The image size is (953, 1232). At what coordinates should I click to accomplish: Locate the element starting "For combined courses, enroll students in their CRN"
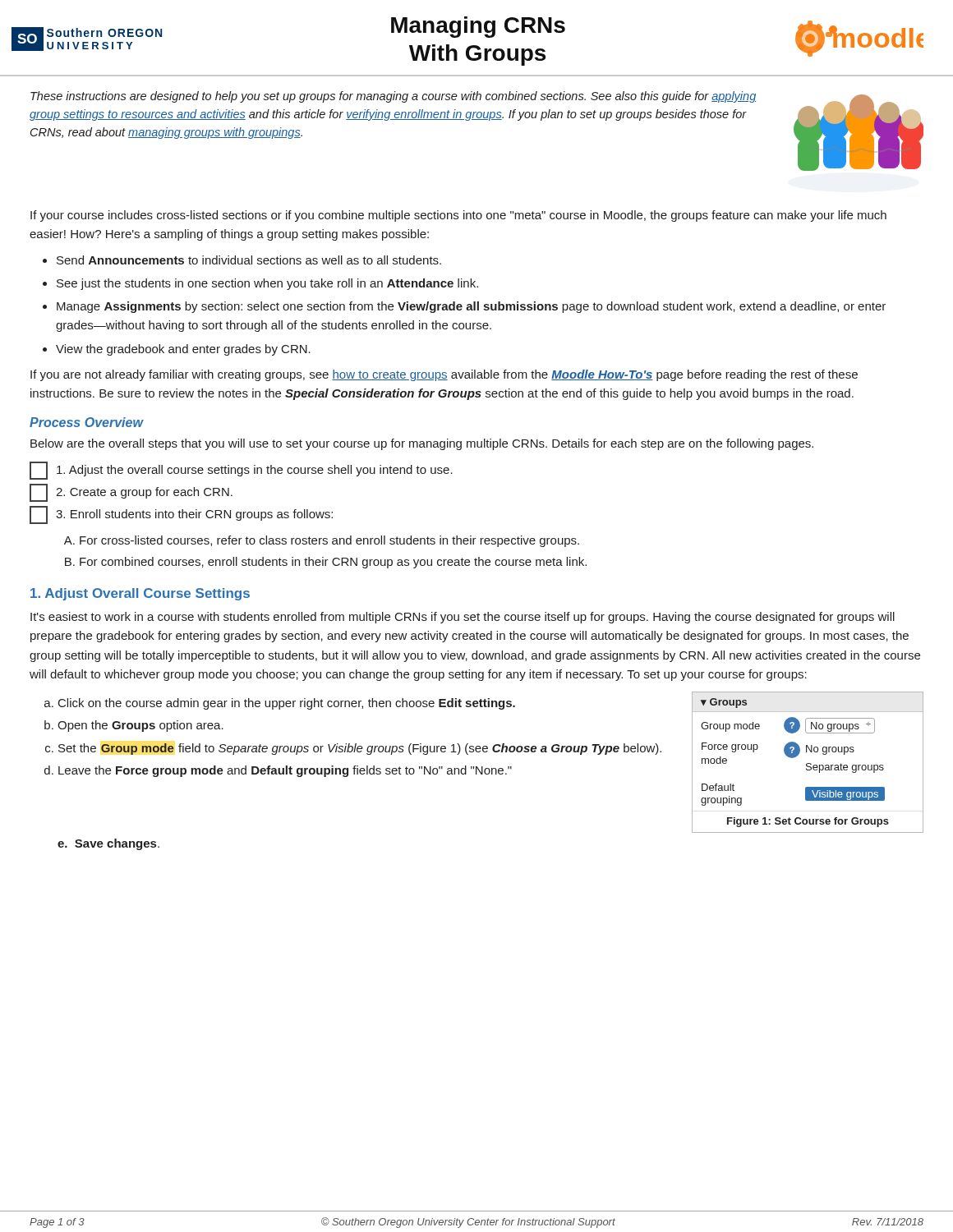pyautogui.click(x=333, y=561)
